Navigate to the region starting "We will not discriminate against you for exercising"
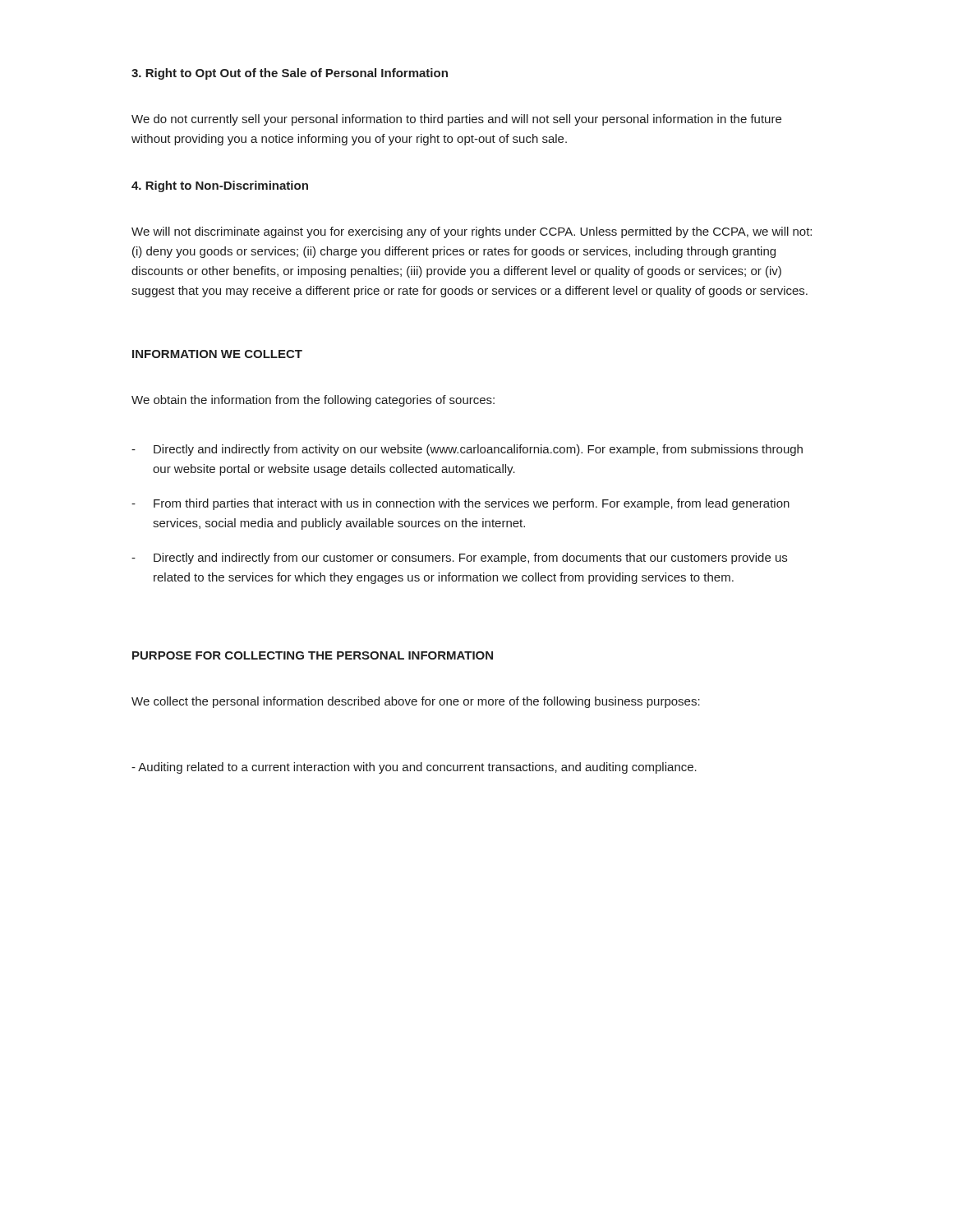The height and width of the screenshot is (1232, 953). tap(472, 261)
